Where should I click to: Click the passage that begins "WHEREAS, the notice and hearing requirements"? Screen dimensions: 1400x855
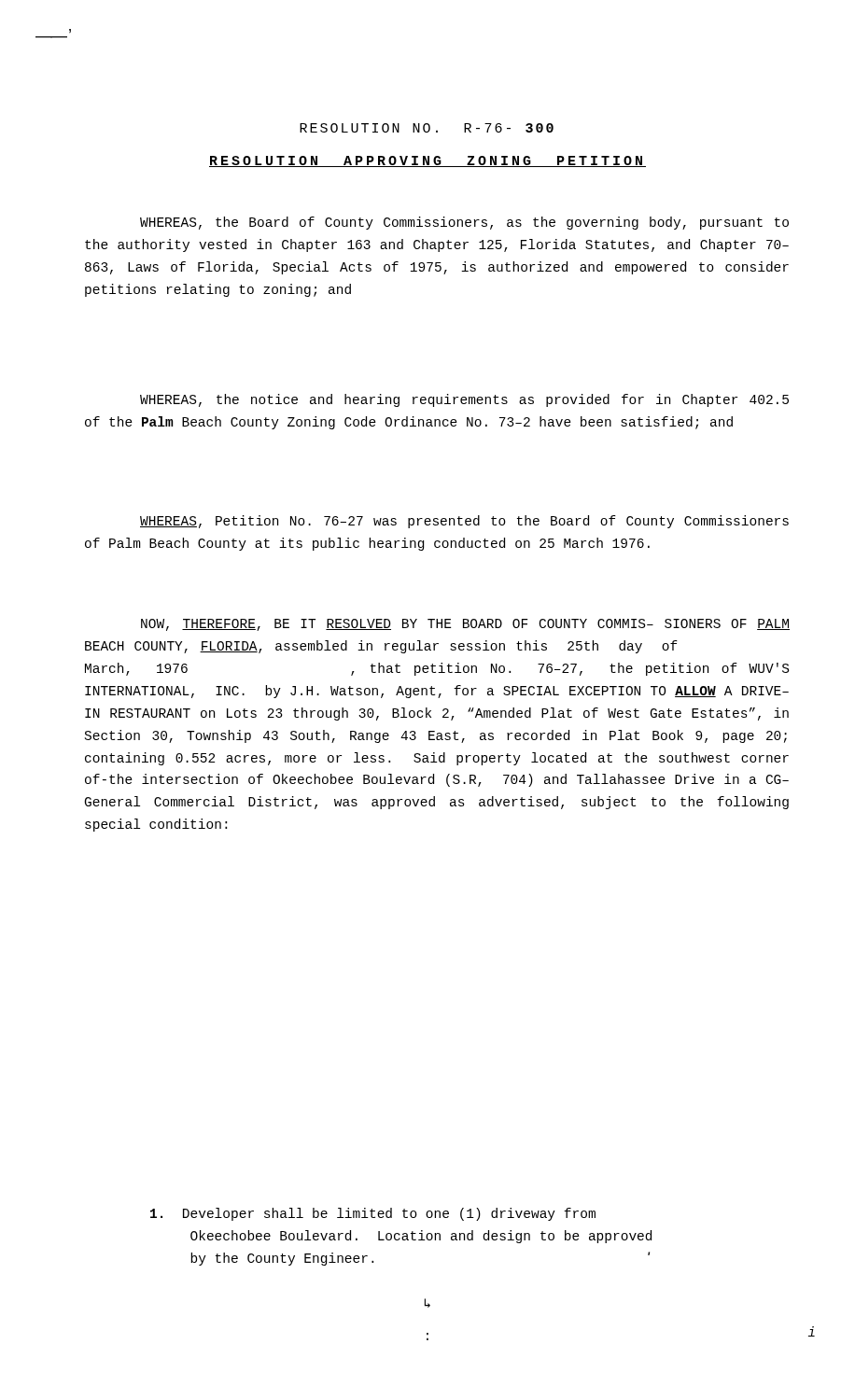tap(437, 413)
